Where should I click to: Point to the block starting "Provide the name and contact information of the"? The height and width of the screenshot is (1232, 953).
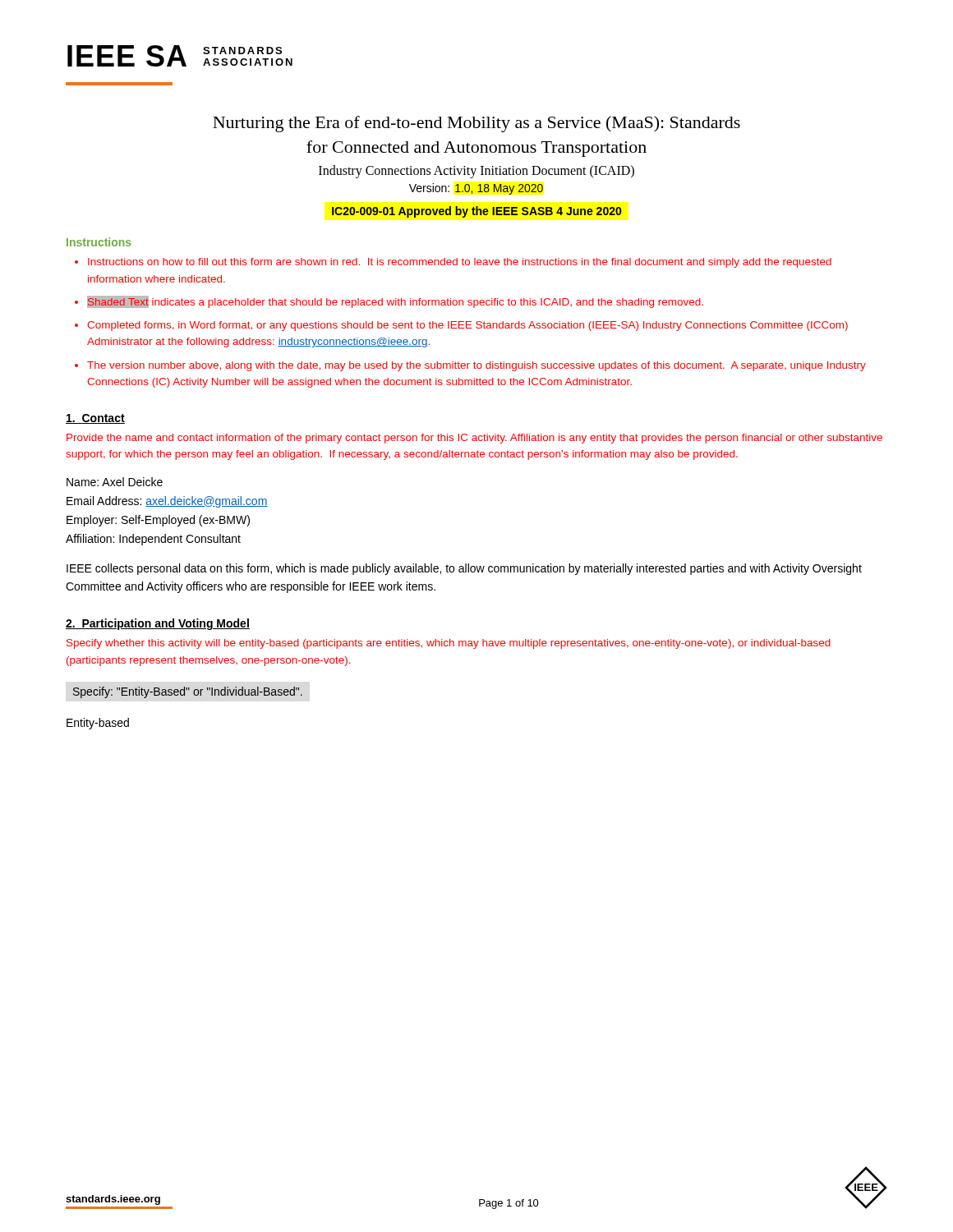click(474, 446)
